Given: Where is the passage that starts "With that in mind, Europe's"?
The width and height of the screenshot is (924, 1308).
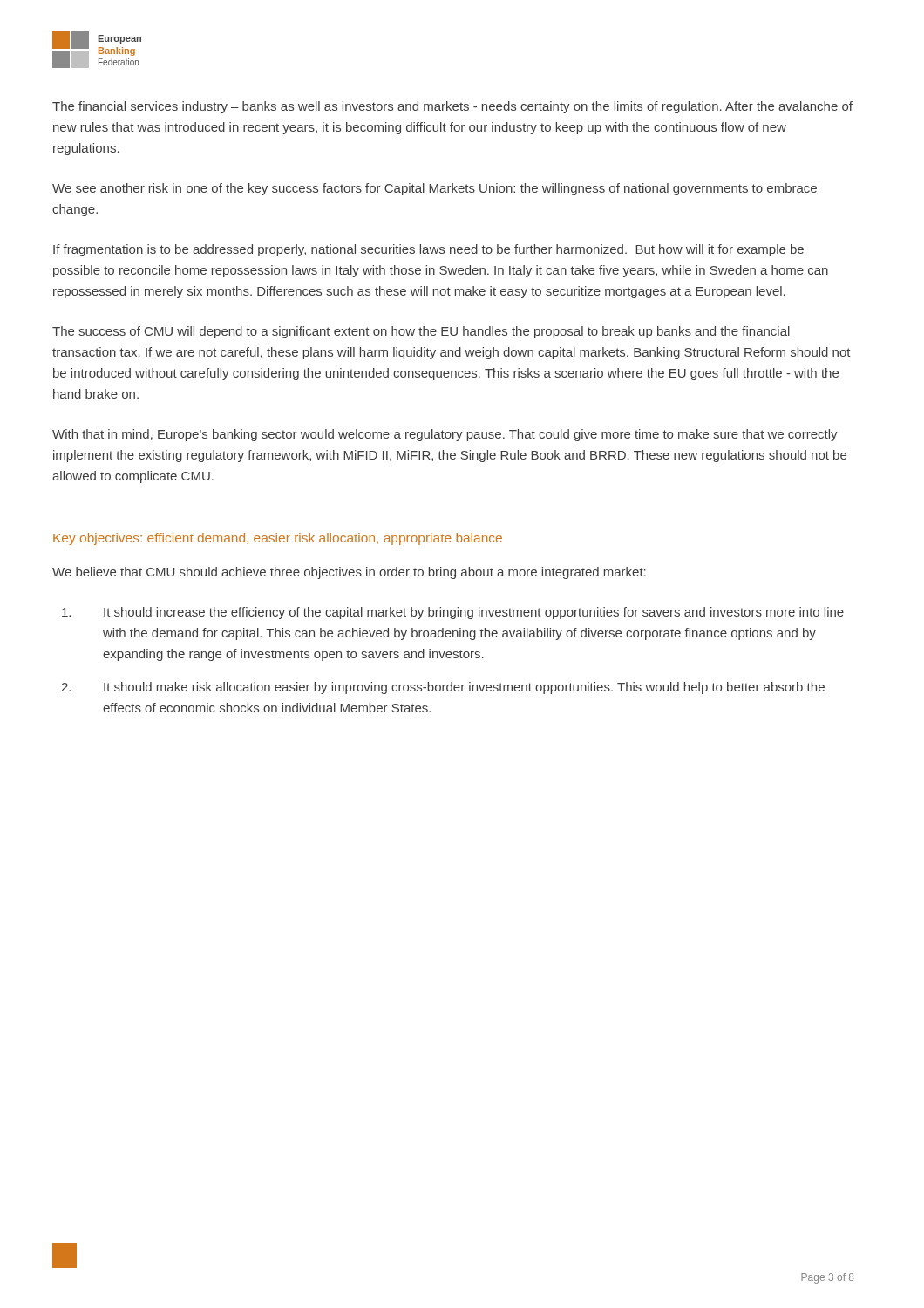Looking at the screenshot, I should coord(450,455).
